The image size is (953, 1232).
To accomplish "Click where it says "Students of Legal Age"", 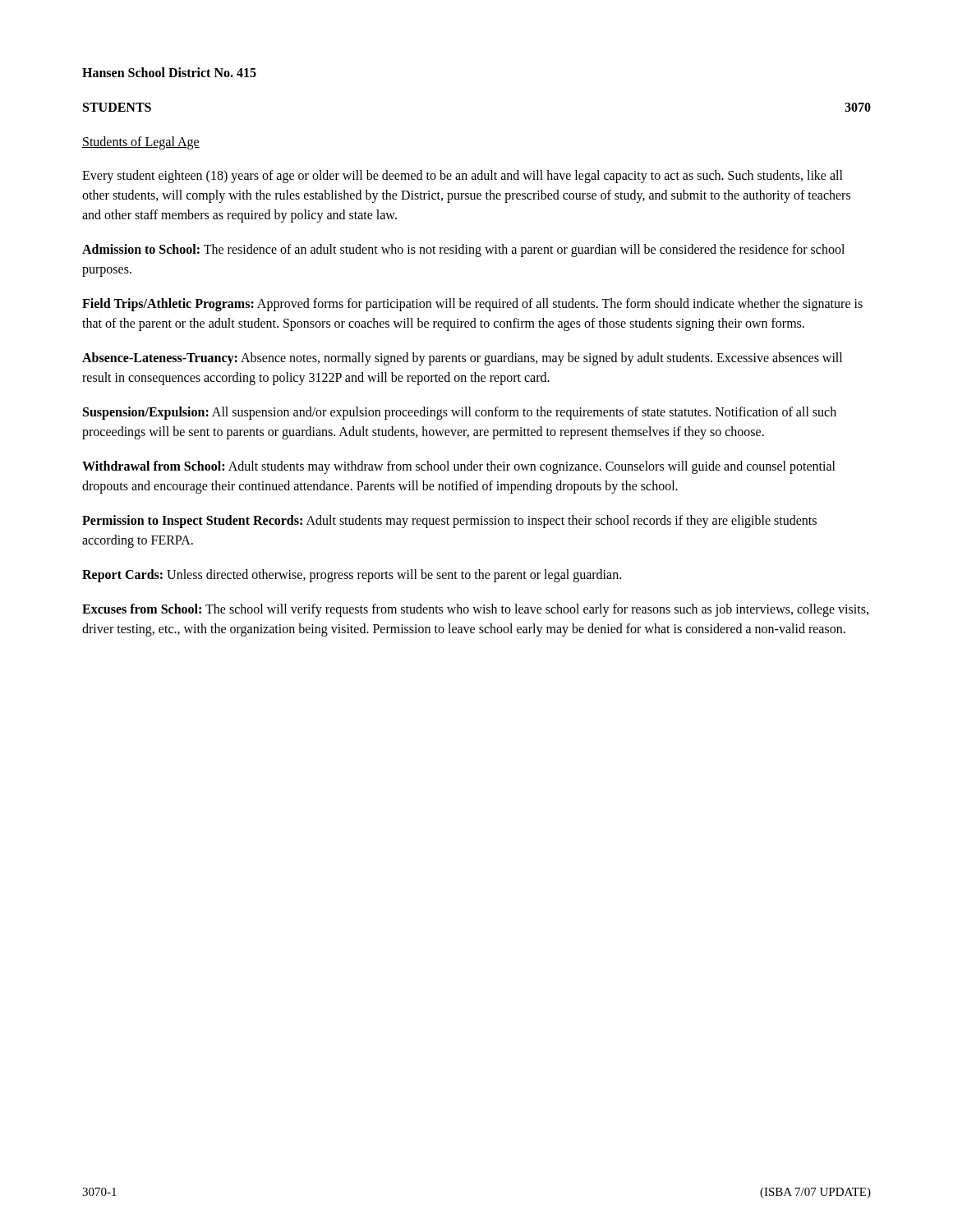I will pos(141,142).
